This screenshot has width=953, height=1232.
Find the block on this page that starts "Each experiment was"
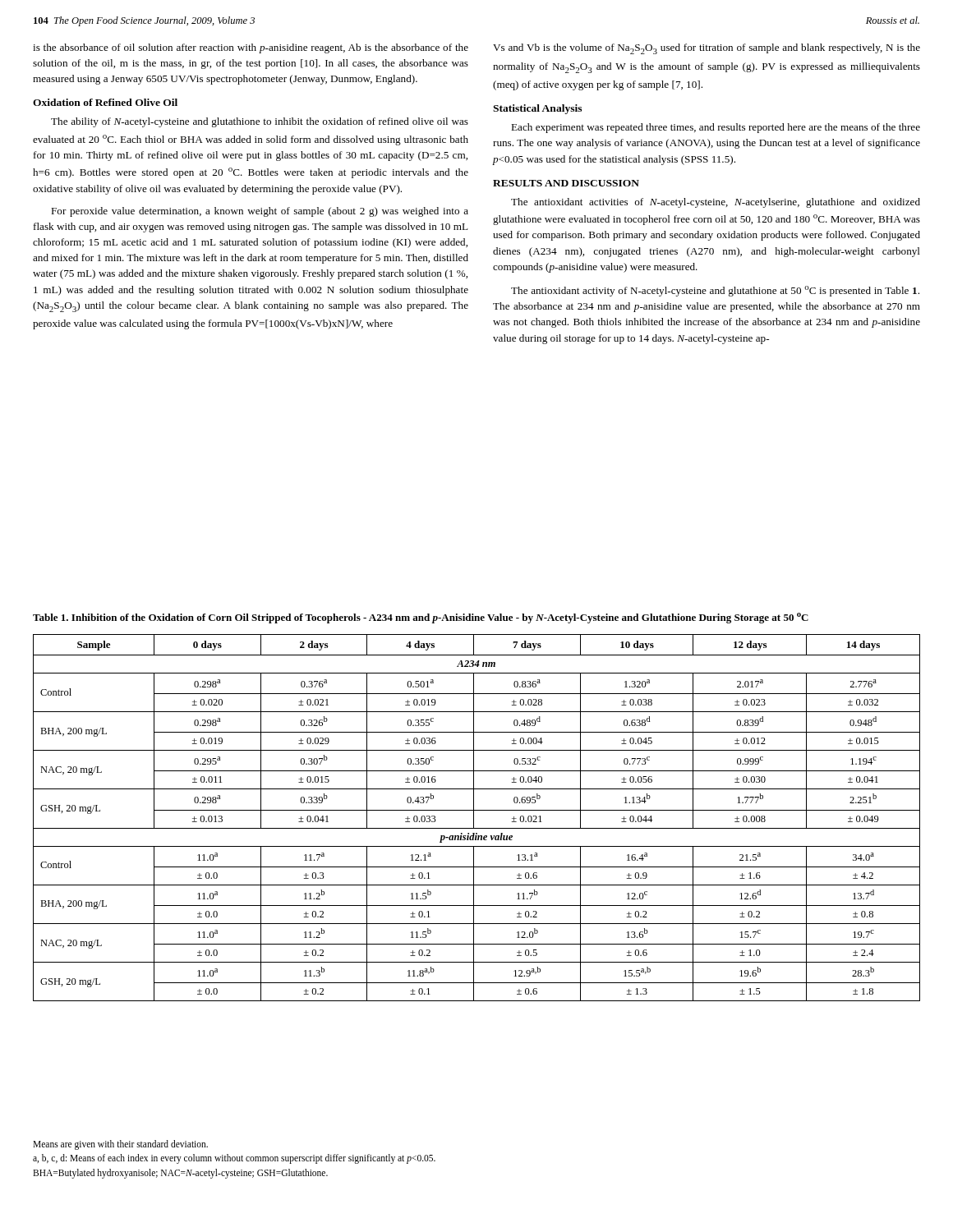707,143
